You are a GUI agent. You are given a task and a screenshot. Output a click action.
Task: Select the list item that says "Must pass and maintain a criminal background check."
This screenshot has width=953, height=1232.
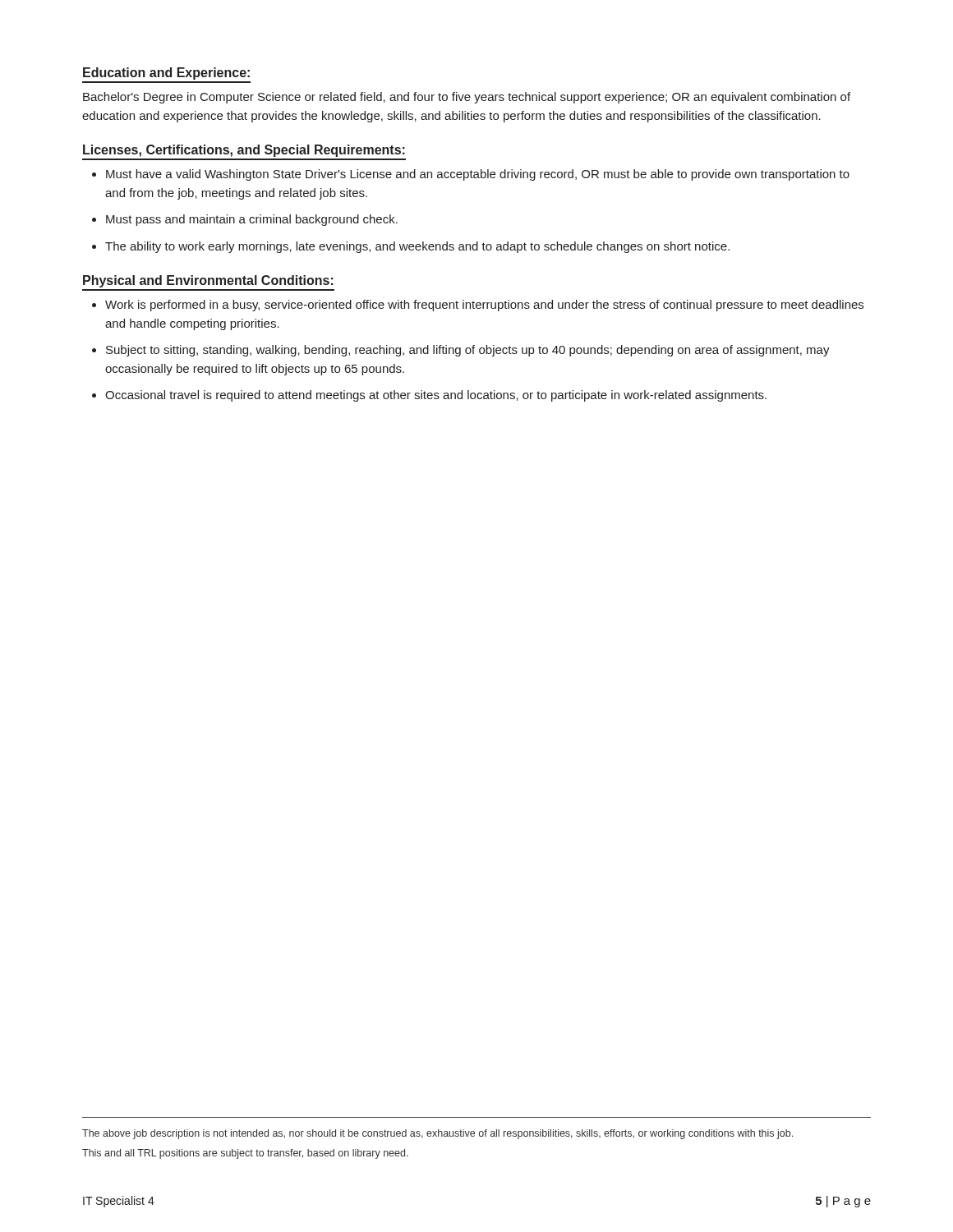click(x=252, y=219)
